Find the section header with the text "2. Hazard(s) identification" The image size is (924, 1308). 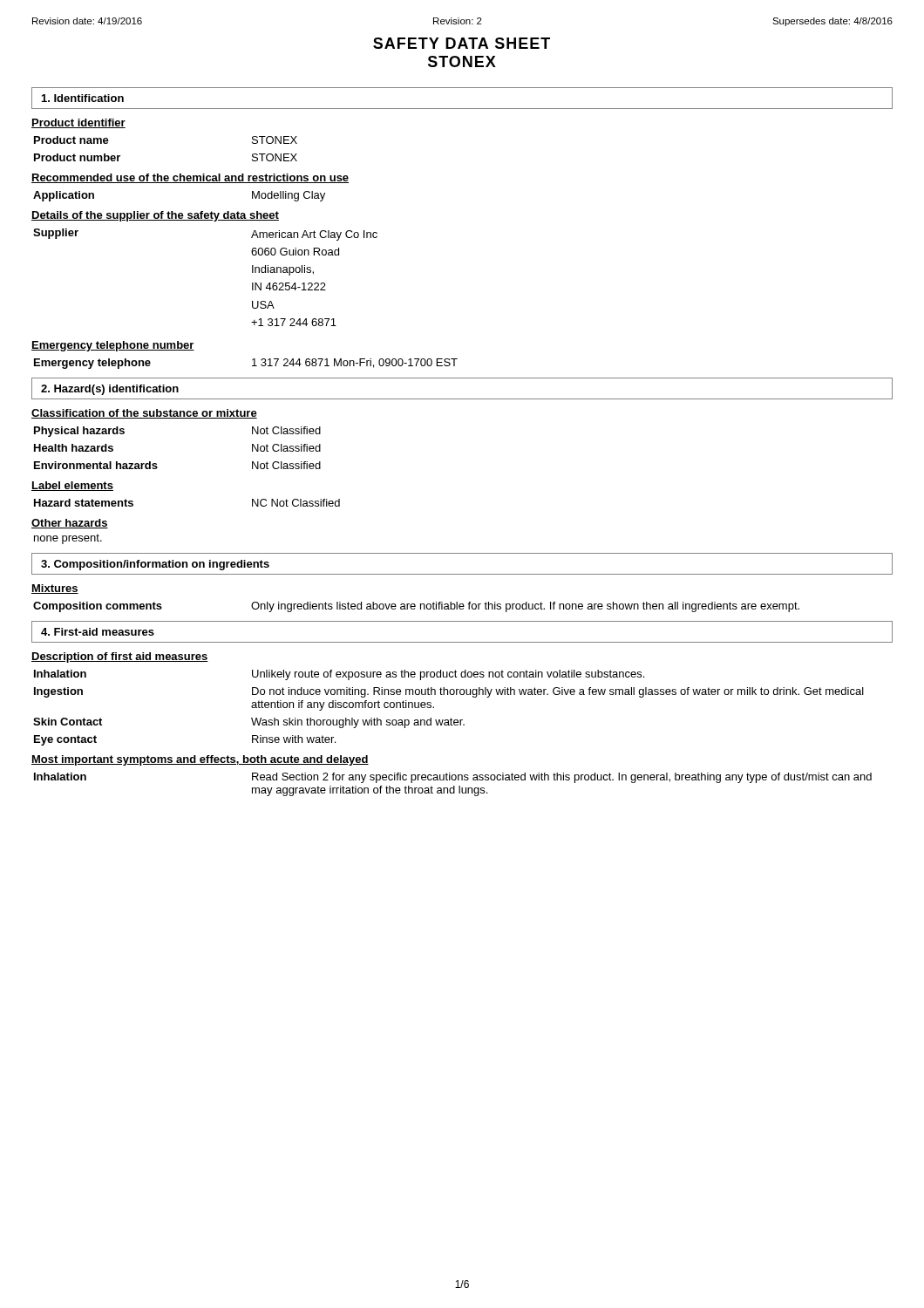(x=110, y=388)
